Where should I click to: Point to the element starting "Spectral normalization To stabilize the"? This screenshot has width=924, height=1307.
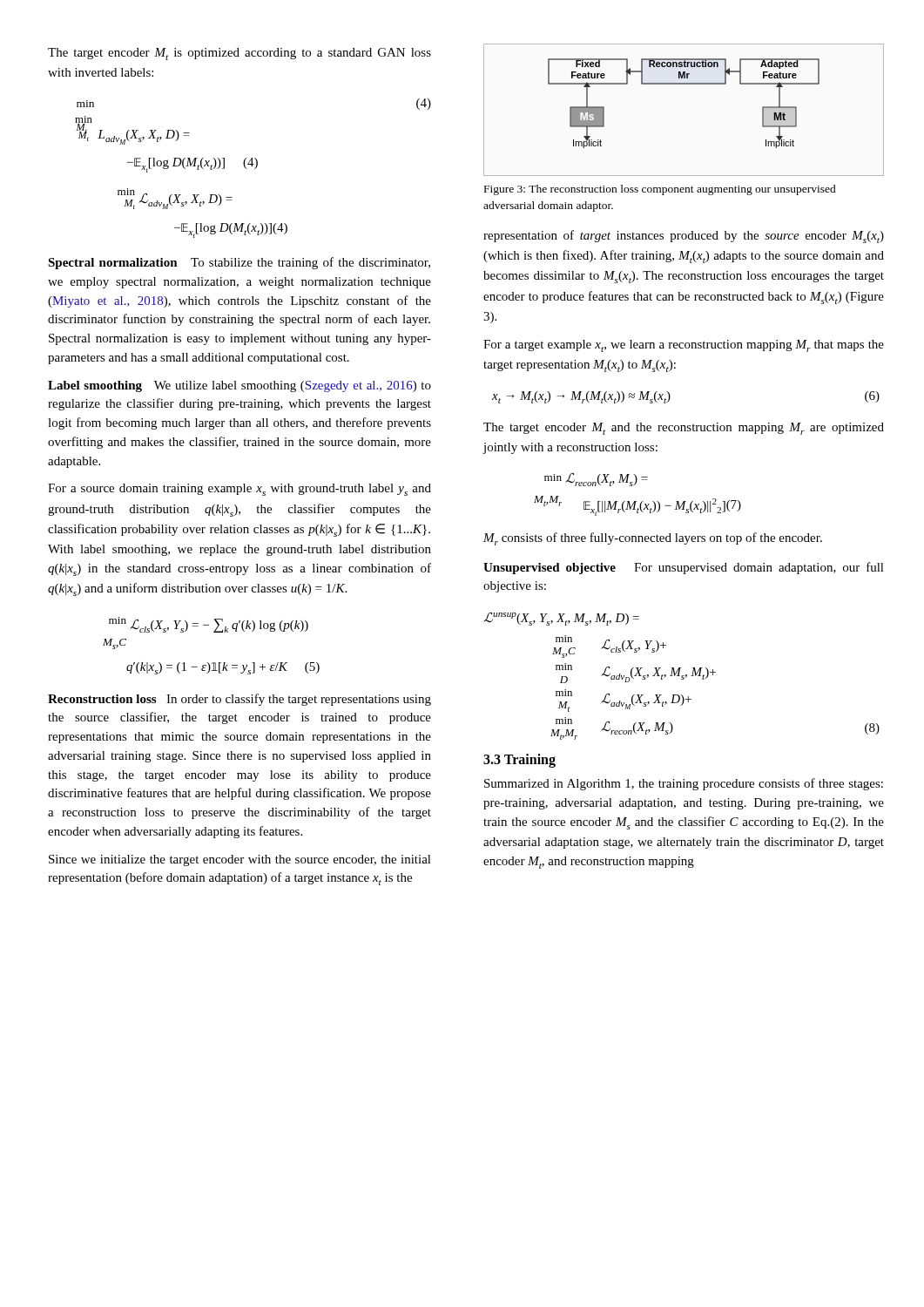pos(239,310)
